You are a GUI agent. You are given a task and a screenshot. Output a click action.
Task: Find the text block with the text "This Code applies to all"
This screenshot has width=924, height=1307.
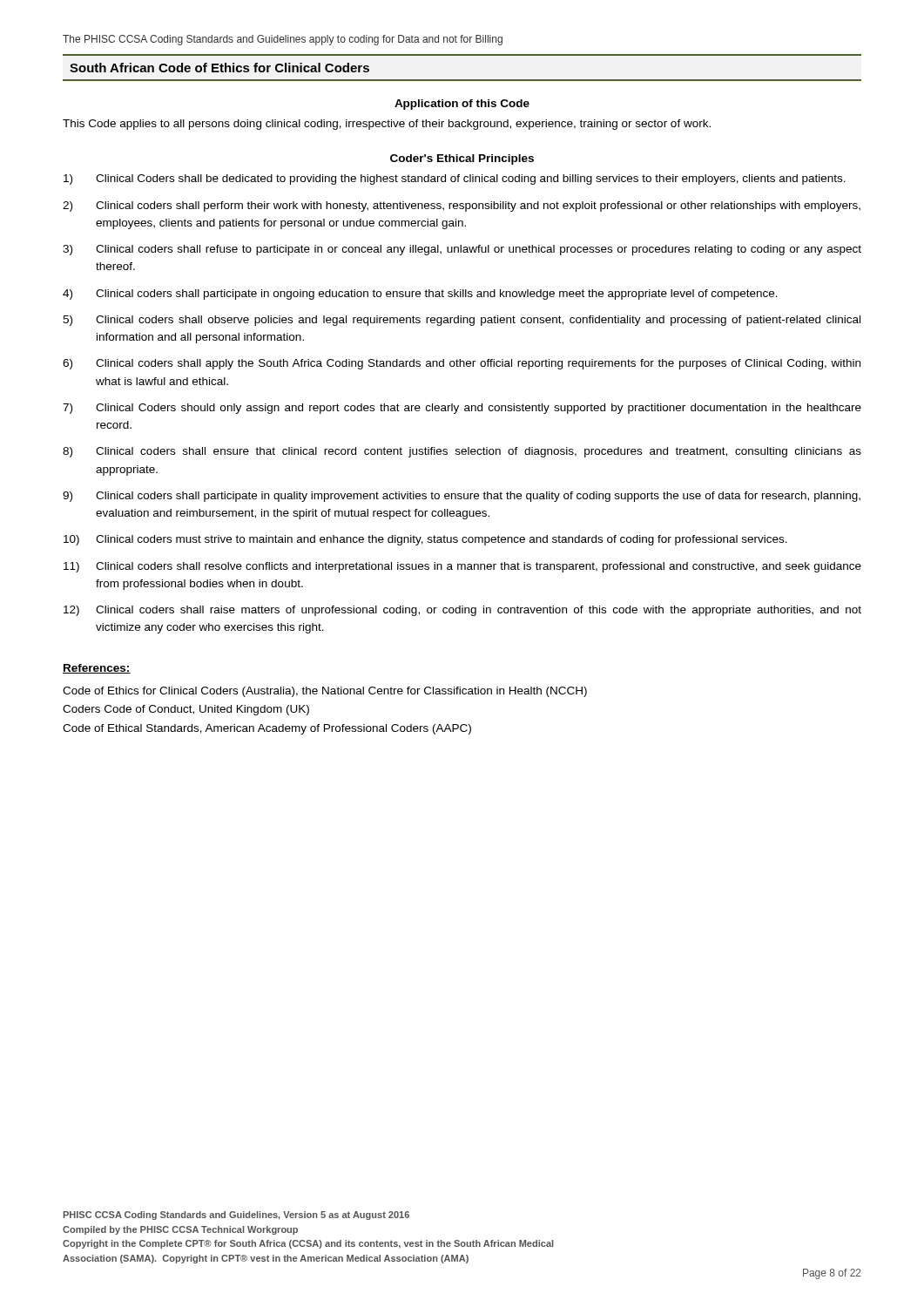[x=387, y=123]
